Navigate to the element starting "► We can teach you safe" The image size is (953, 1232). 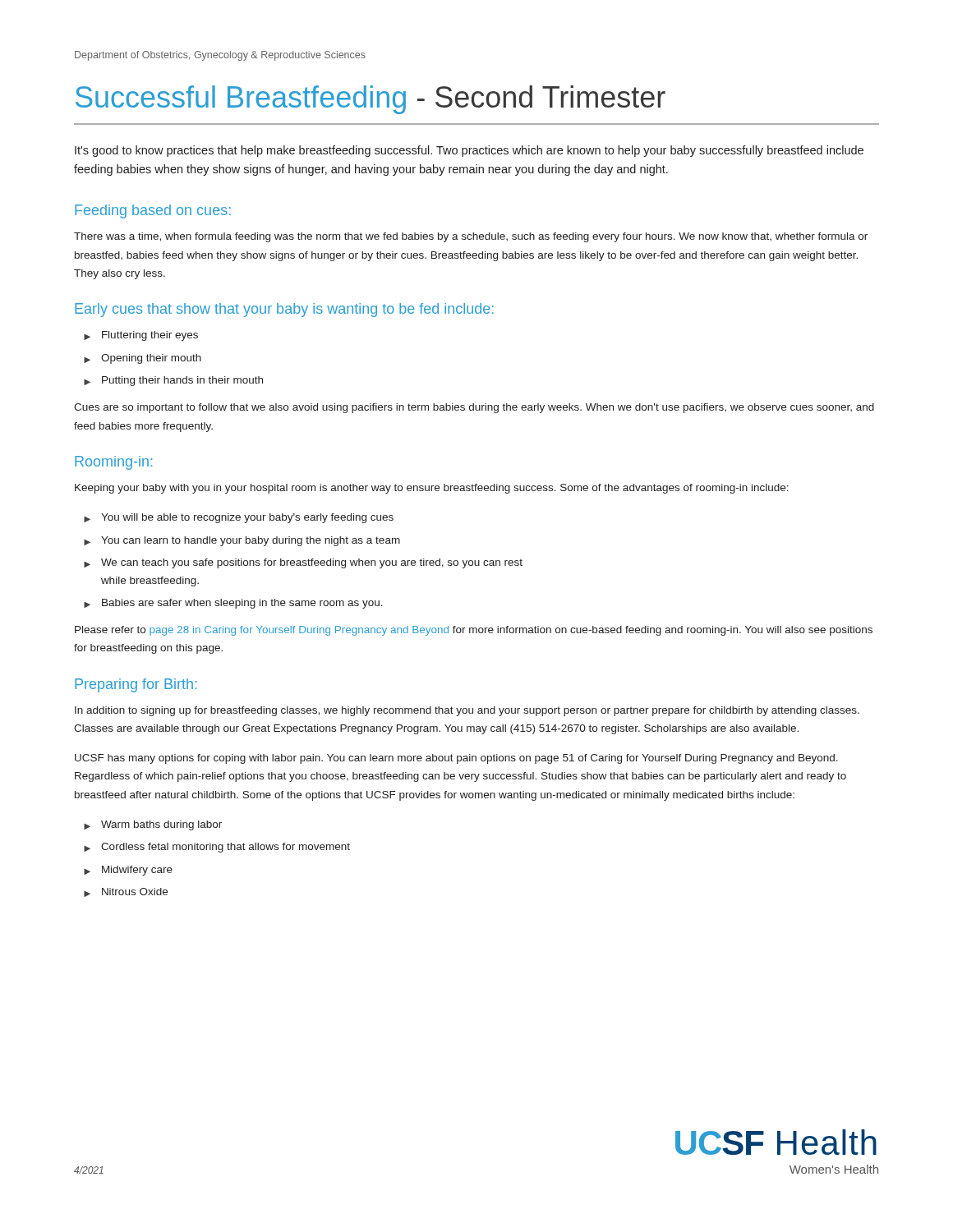point(302,572)
